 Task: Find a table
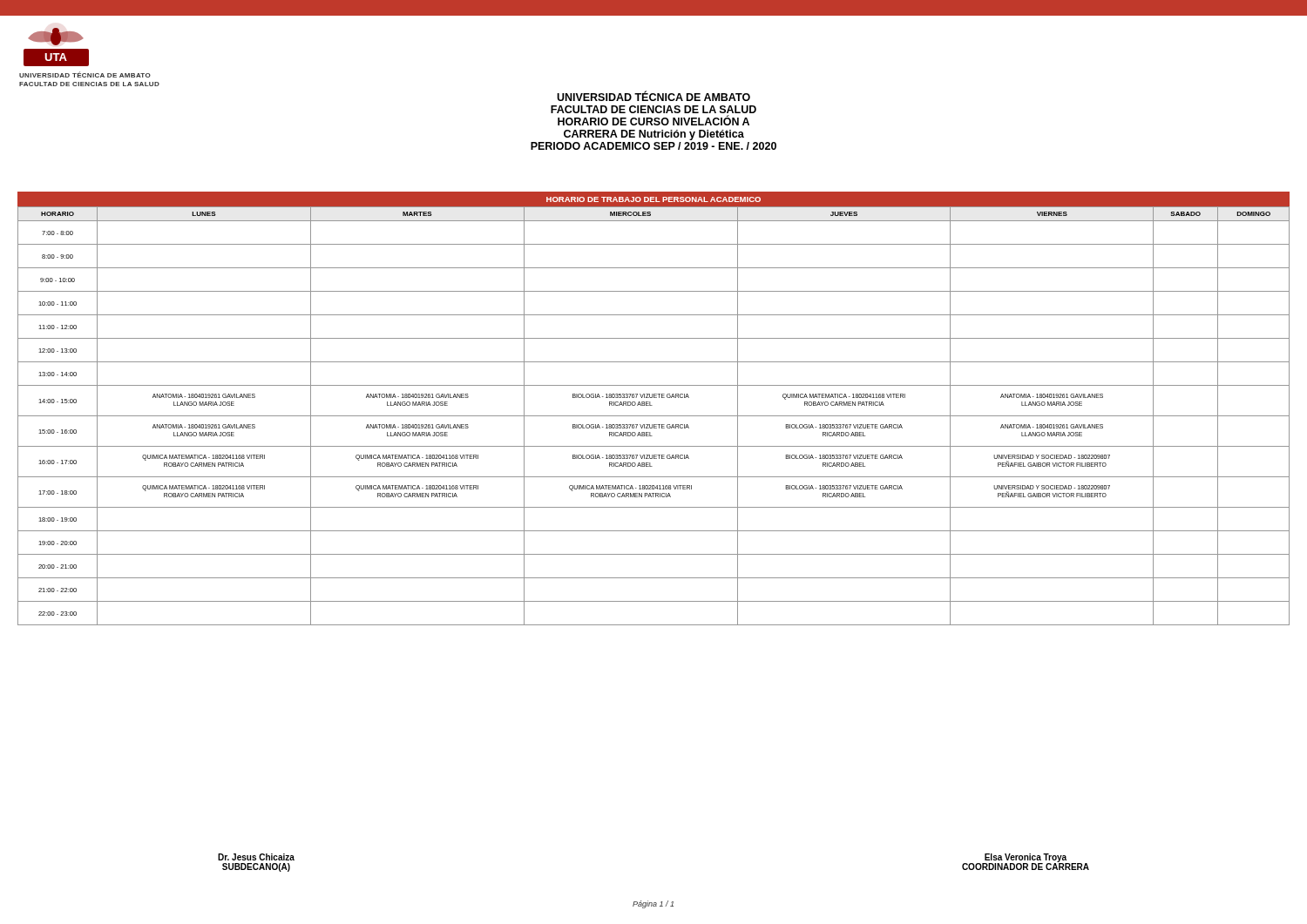tap(654, 408)
